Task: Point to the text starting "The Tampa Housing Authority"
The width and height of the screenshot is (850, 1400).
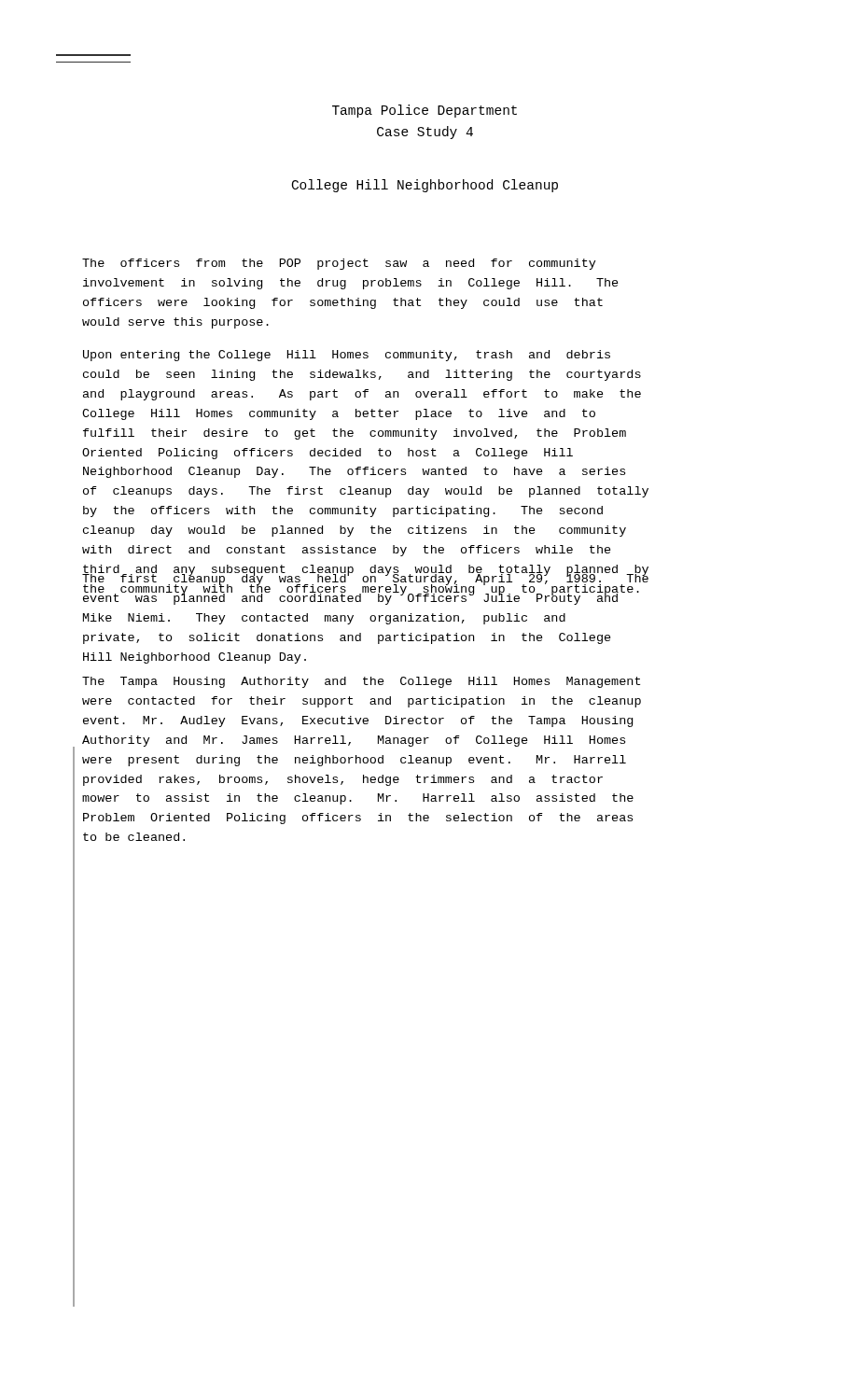Action: [362, 770]
